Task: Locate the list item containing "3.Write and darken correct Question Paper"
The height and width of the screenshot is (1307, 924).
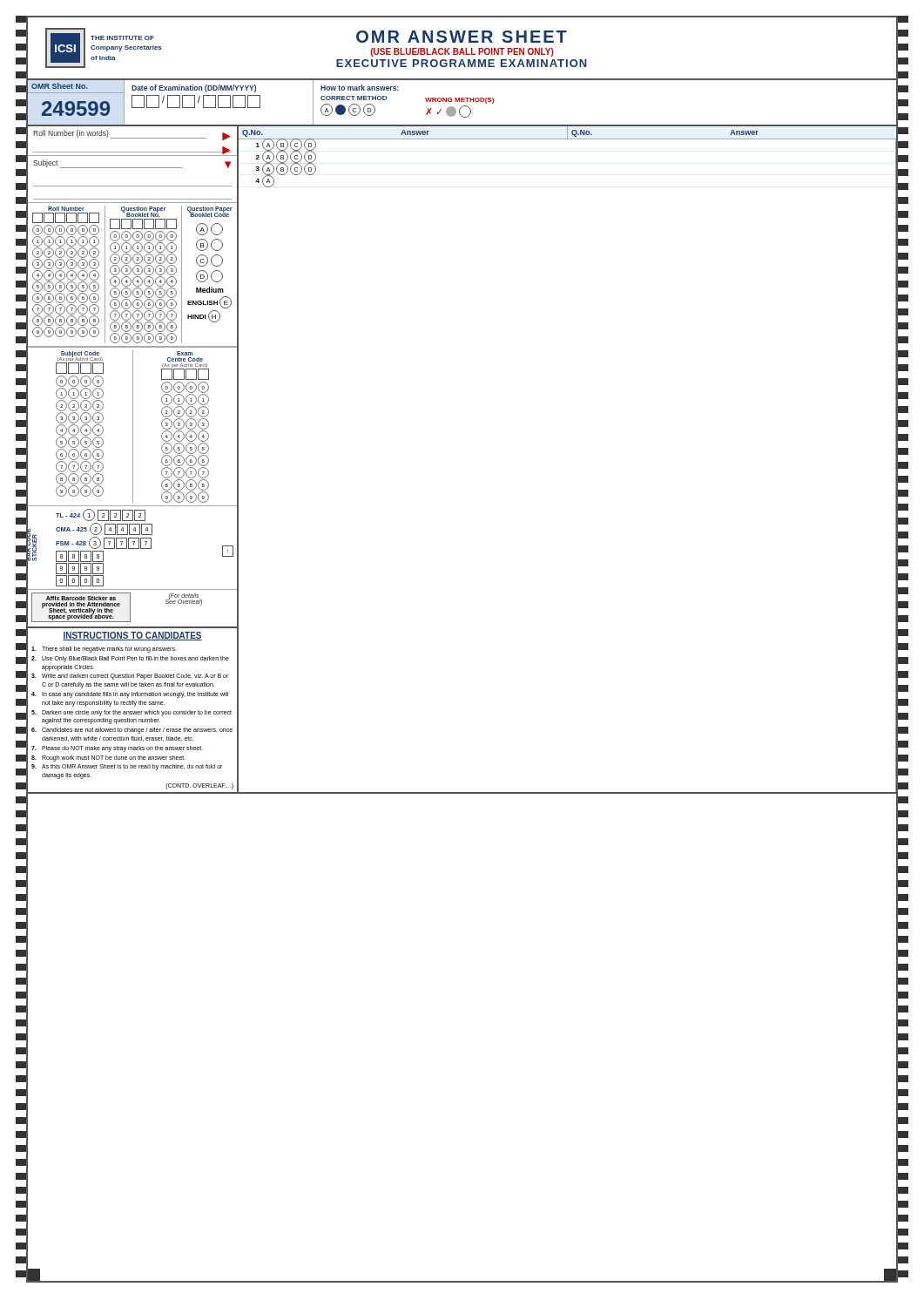Action: click(132, 681)
